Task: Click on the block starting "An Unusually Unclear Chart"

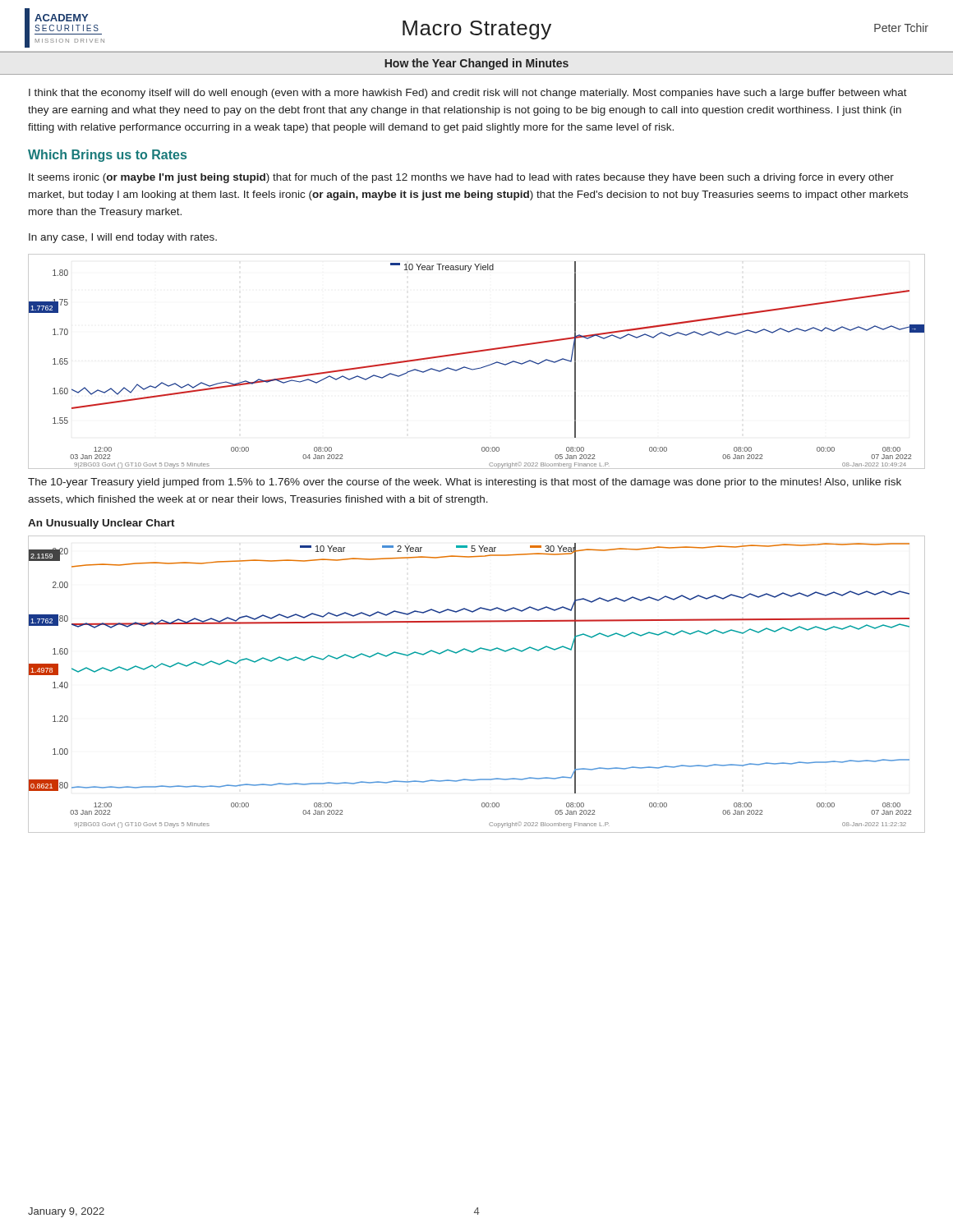Action: 101,523
